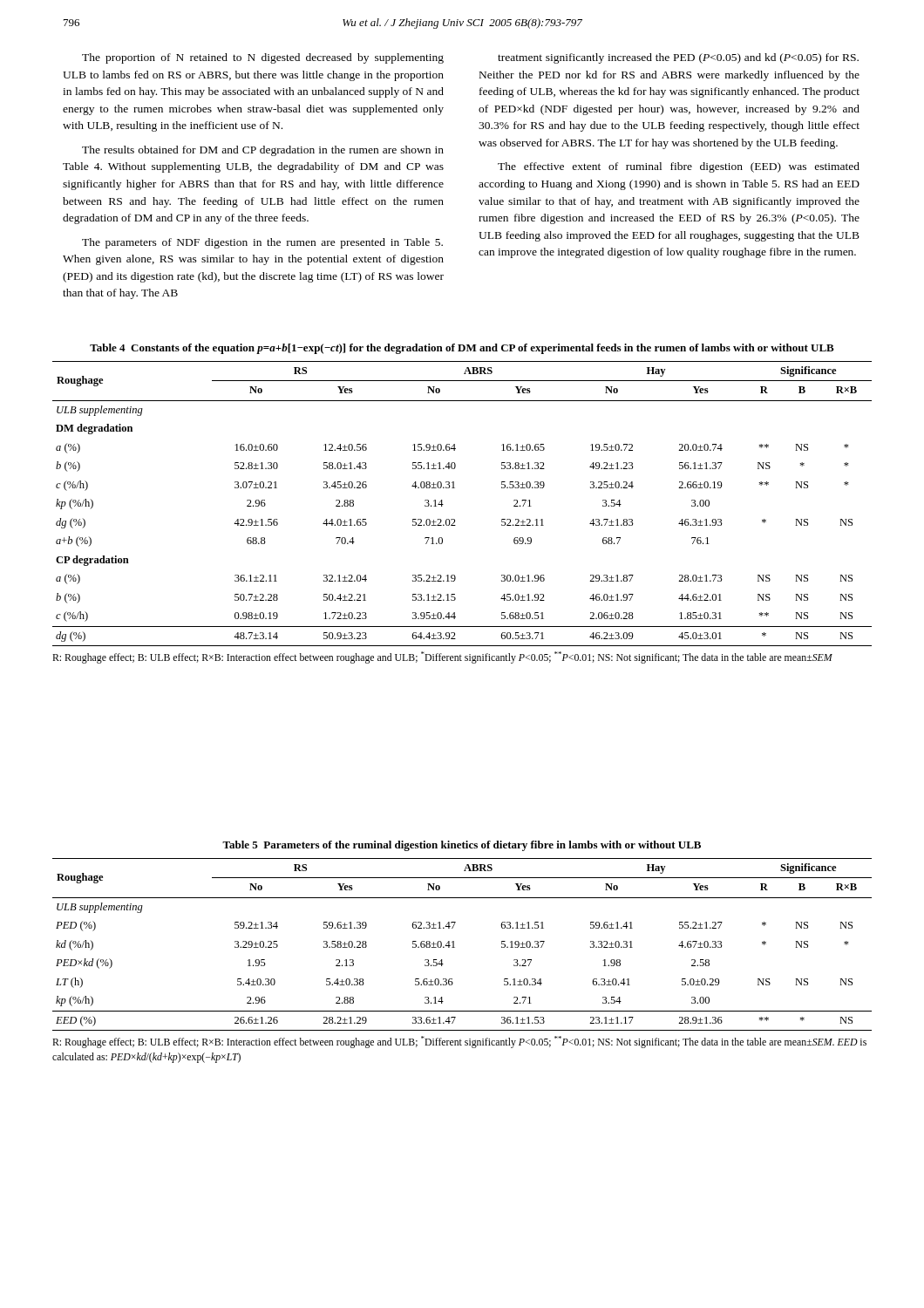Locate the text block that says "The proportion of"
Image resolution: width=924 pixels, height=1308 pixels.
coord(253,175)
